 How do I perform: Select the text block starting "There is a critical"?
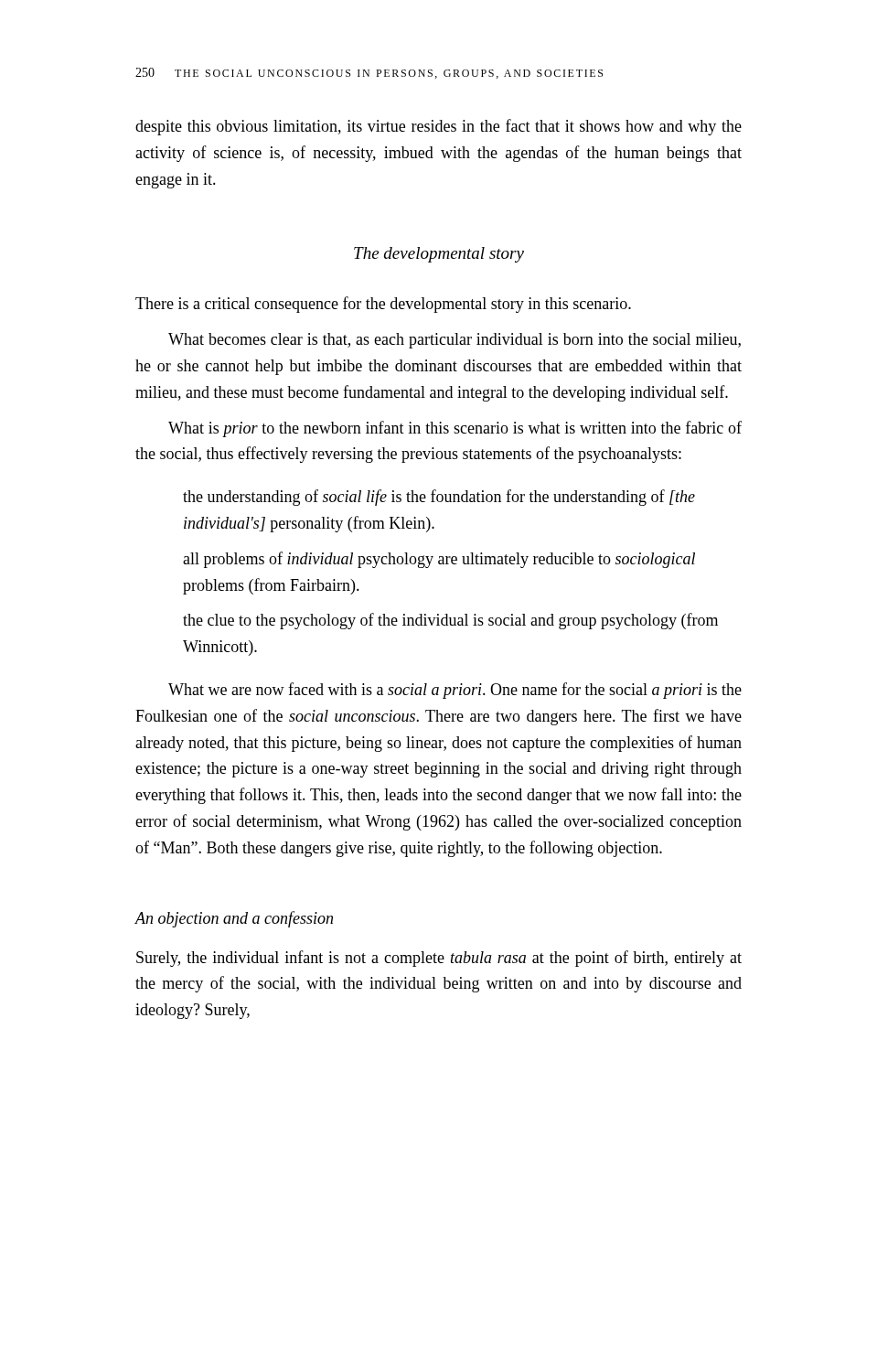(438, 304)
